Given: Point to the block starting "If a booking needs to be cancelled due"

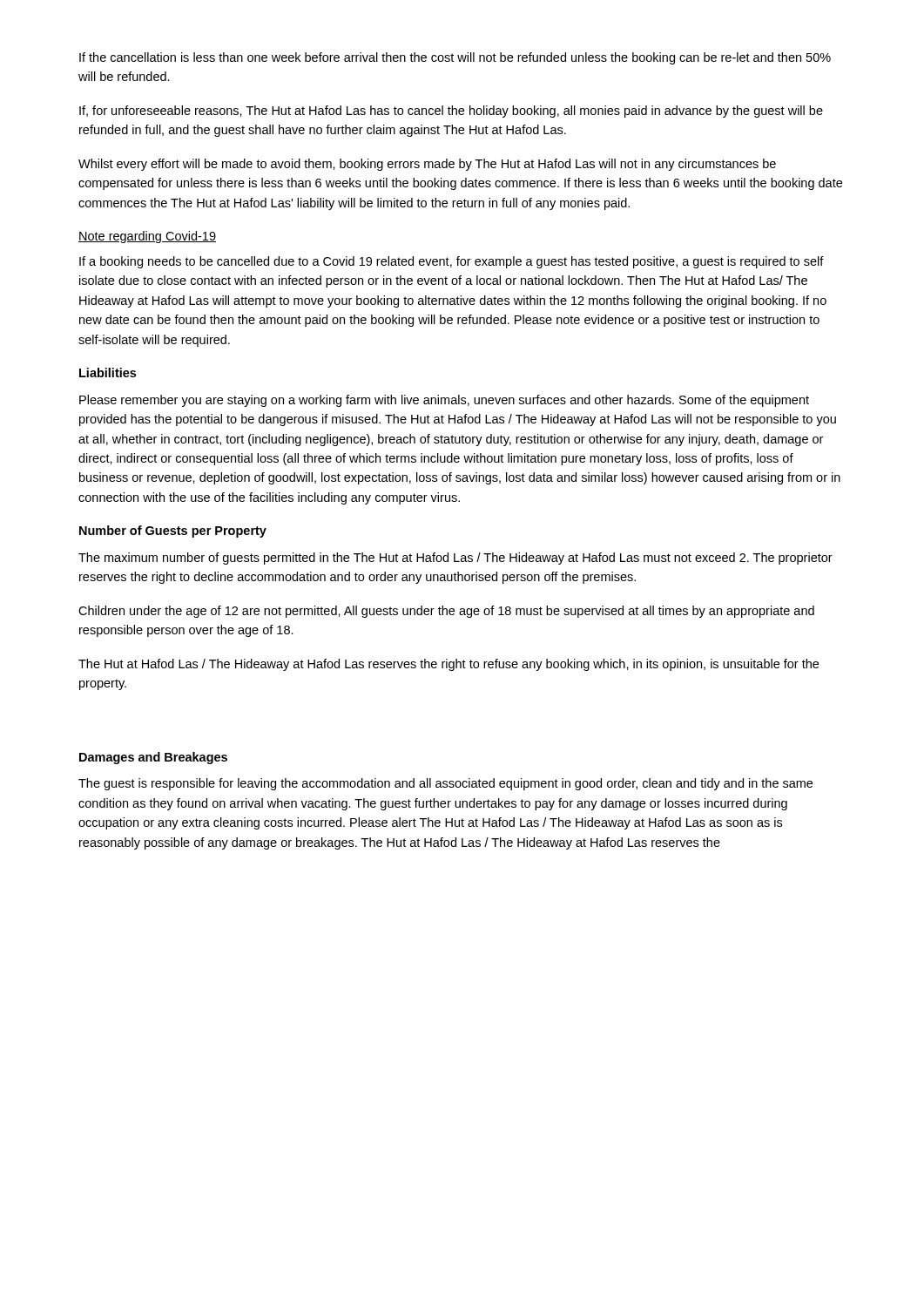Looking at the screenshot, I should tap(452, 300).
